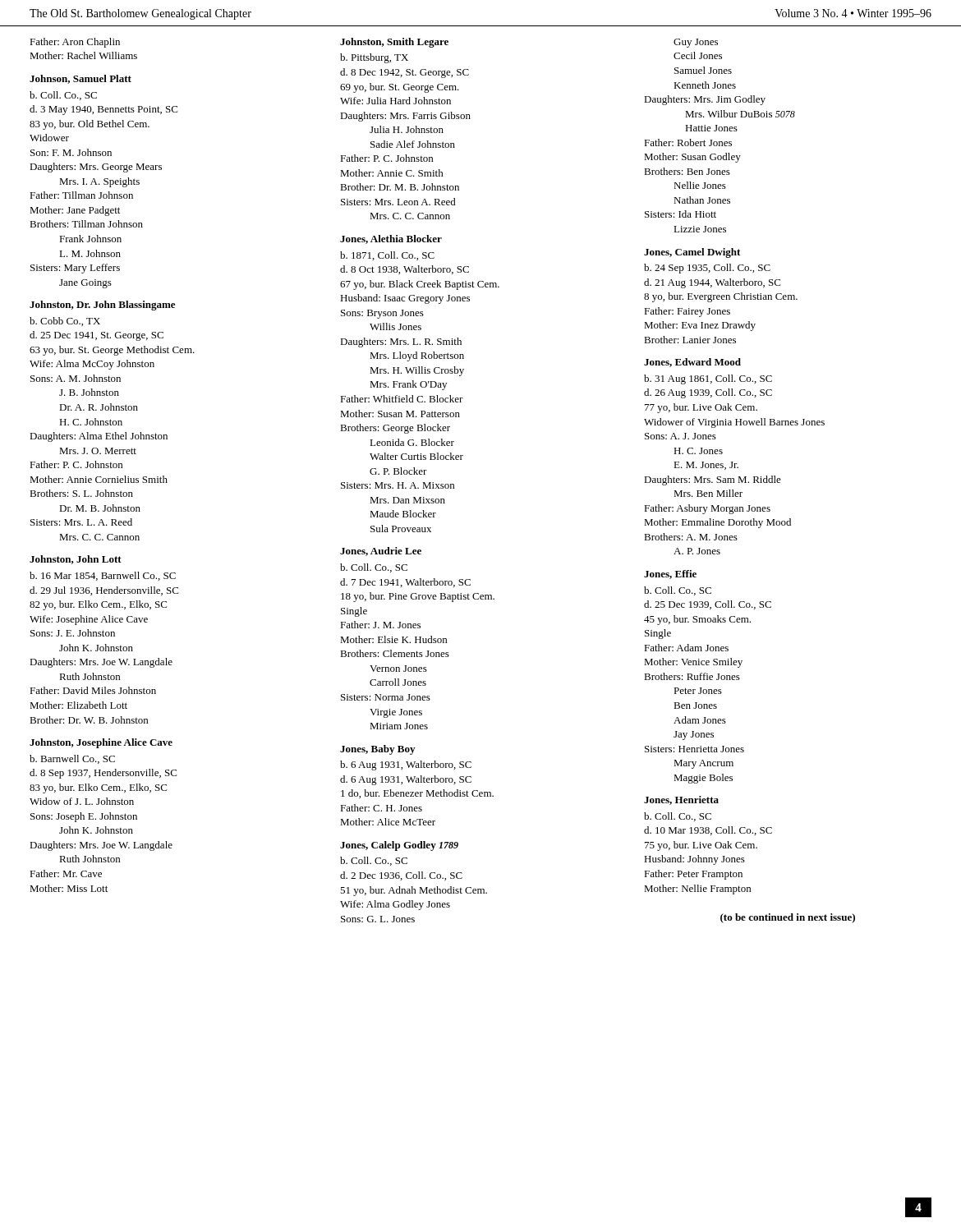This screenshot has height=1232, width=961.
Task: Where is the passage that starts "b. 16 Mar"?
Action: pos(103,576)
